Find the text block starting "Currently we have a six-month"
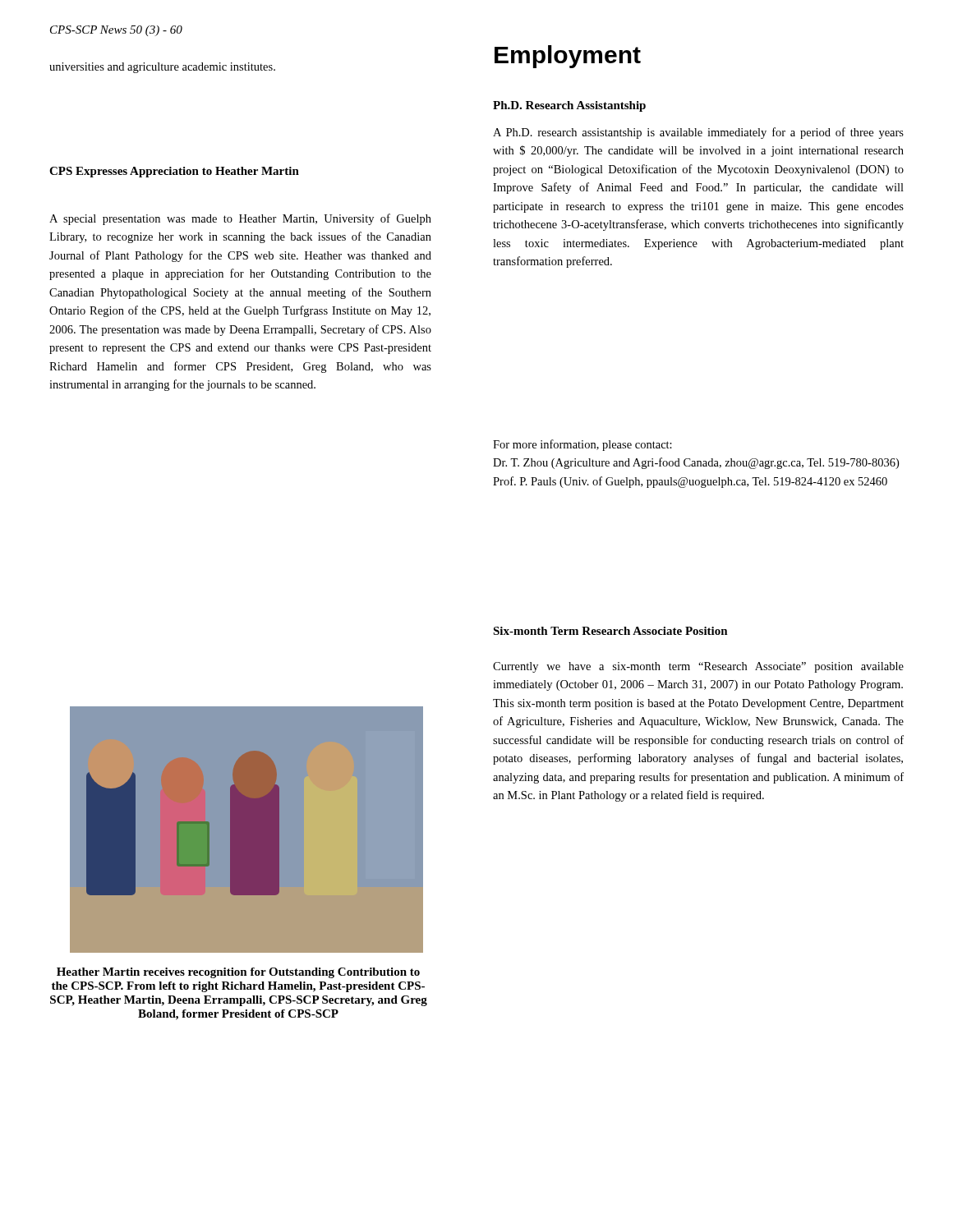The height and width of the screenshot is (1232, 953). point(698,731)
